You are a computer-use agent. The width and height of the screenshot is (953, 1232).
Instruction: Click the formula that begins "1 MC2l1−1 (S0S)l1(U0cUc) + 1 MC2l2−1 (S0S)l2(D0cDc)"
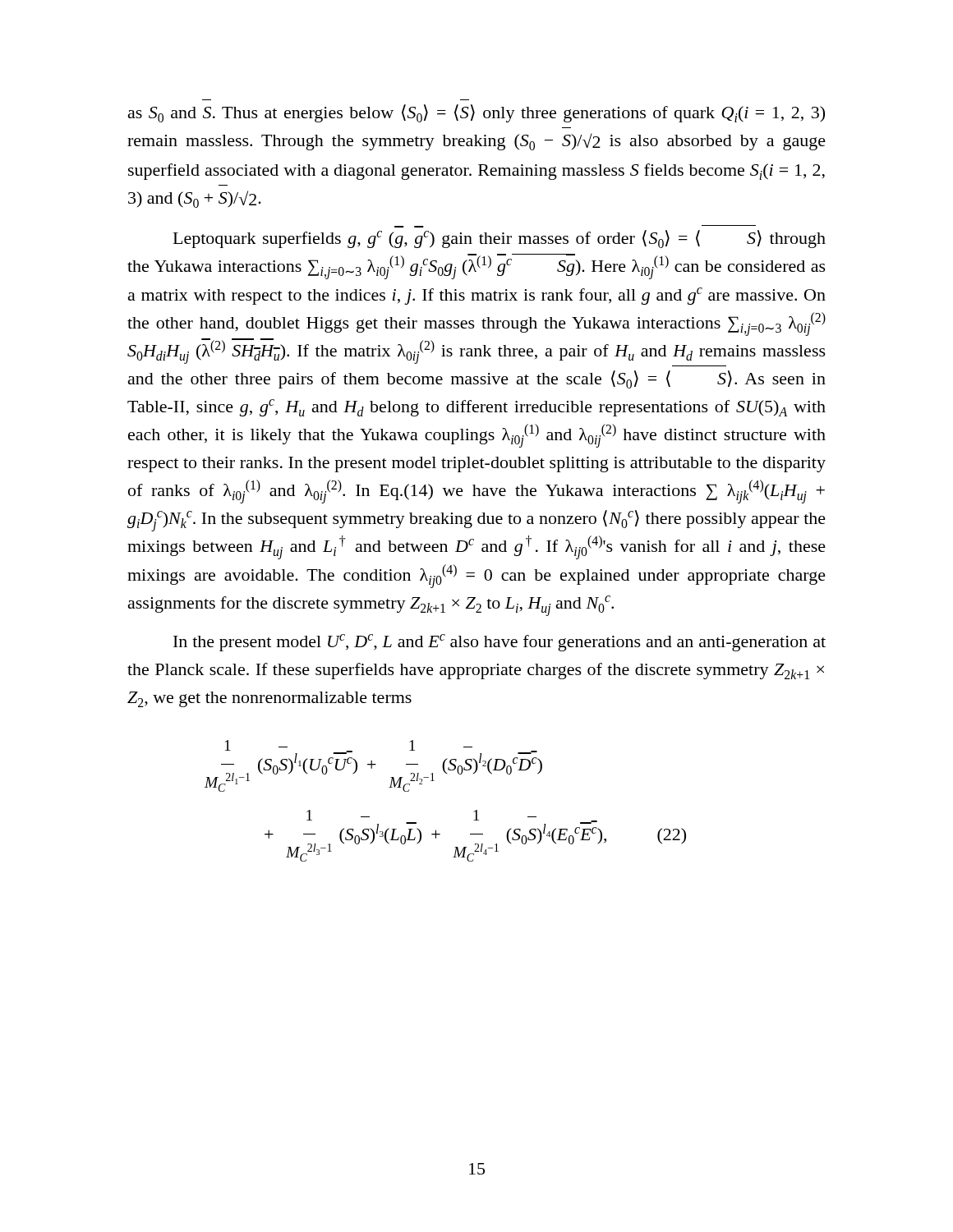[x=476, y=800]
